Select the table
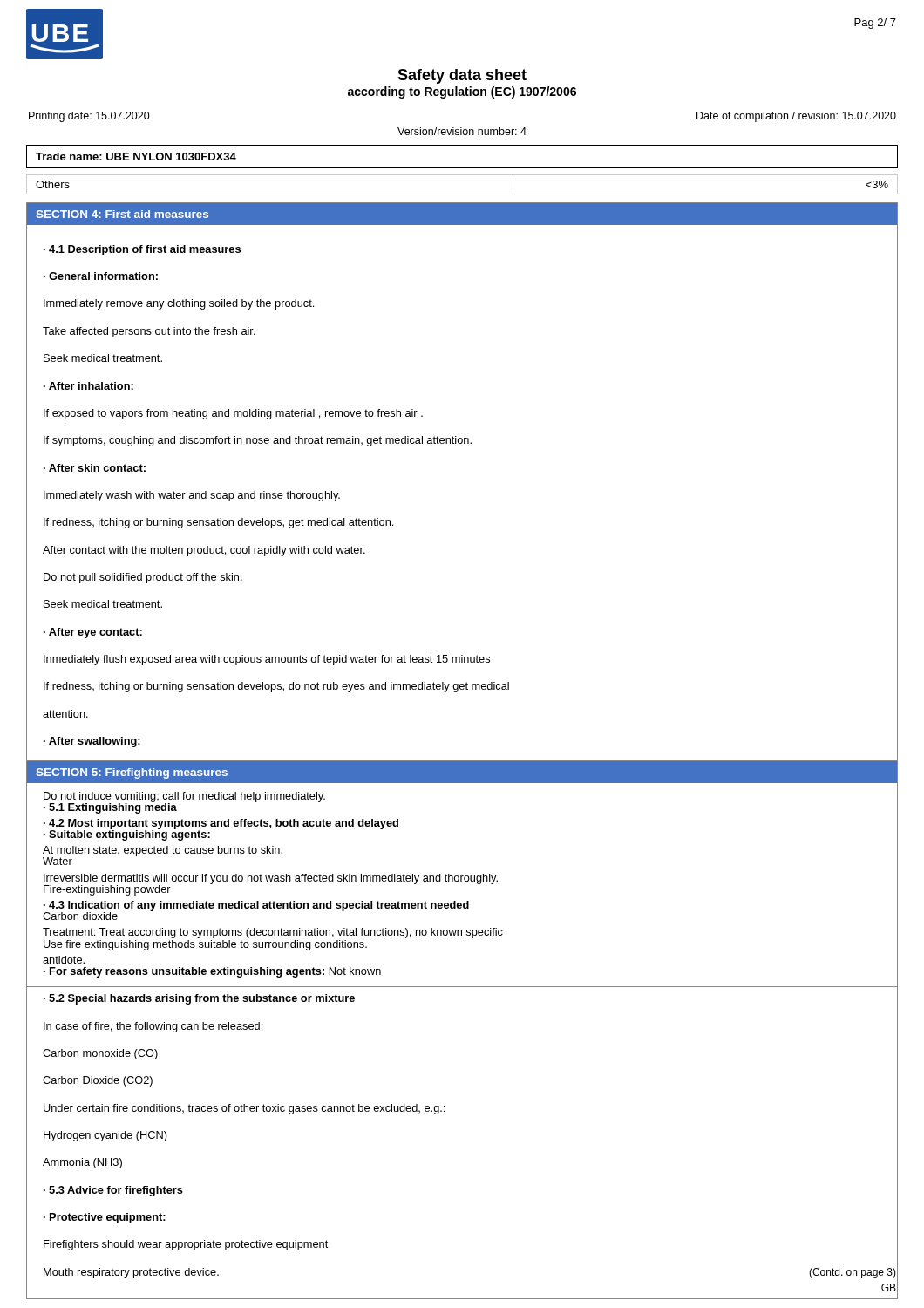 pyautogui.click(x=462, y=184)
